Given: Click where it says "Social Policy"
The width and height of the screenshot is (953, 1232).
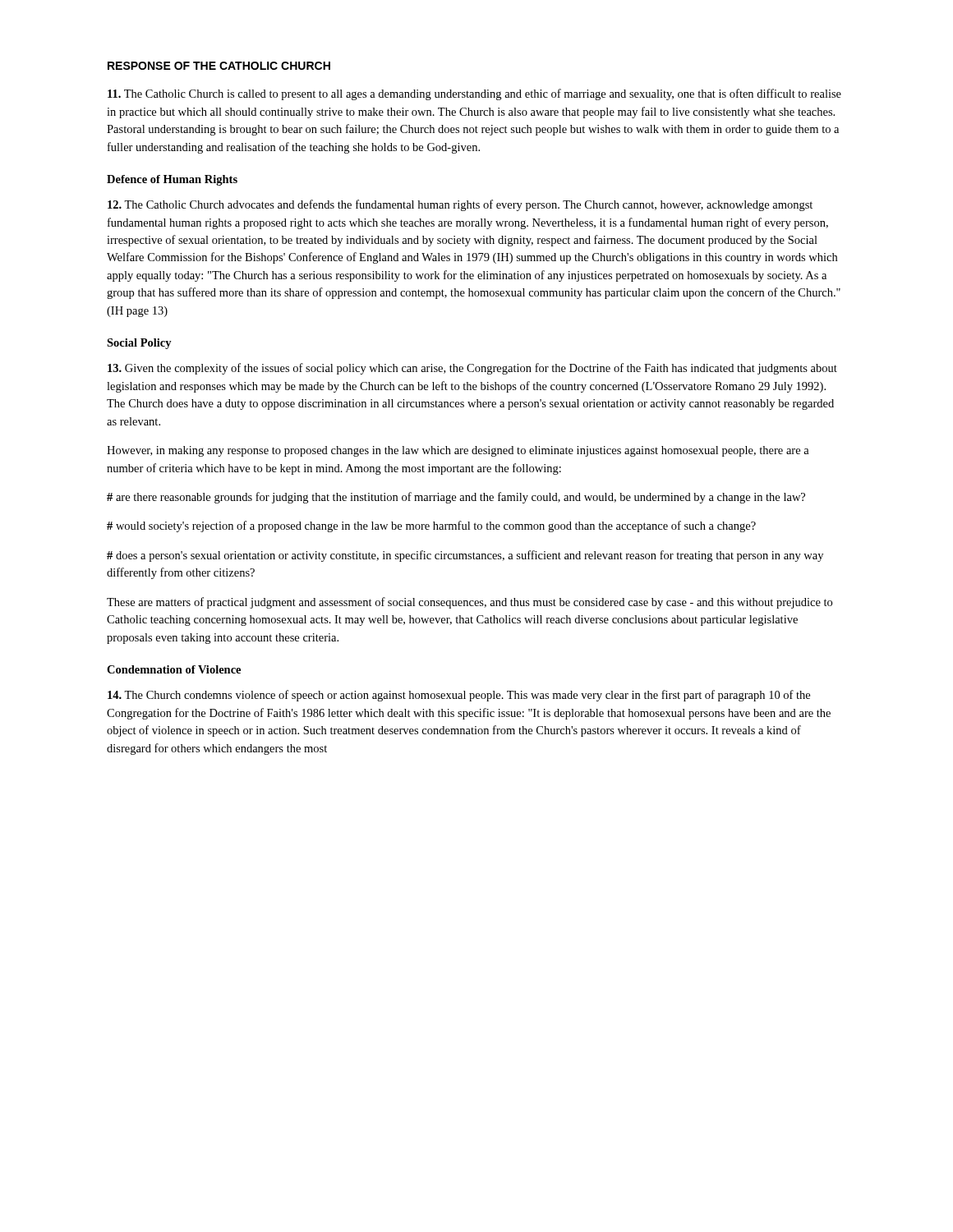Looking at the screenshot, I should [139, 343].
